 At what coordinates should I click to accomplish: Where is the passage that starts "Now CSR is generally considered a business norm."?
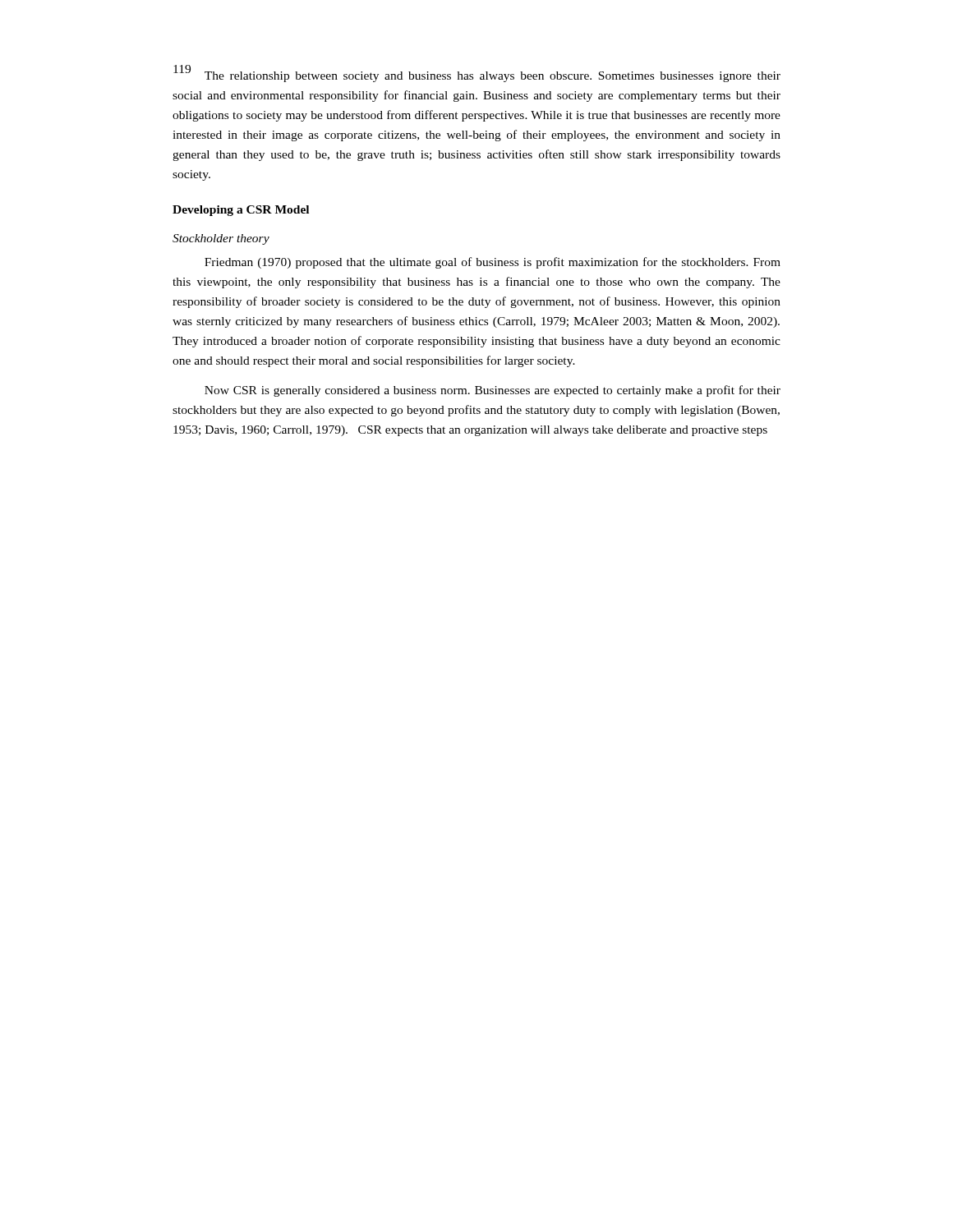coord(476,410)
